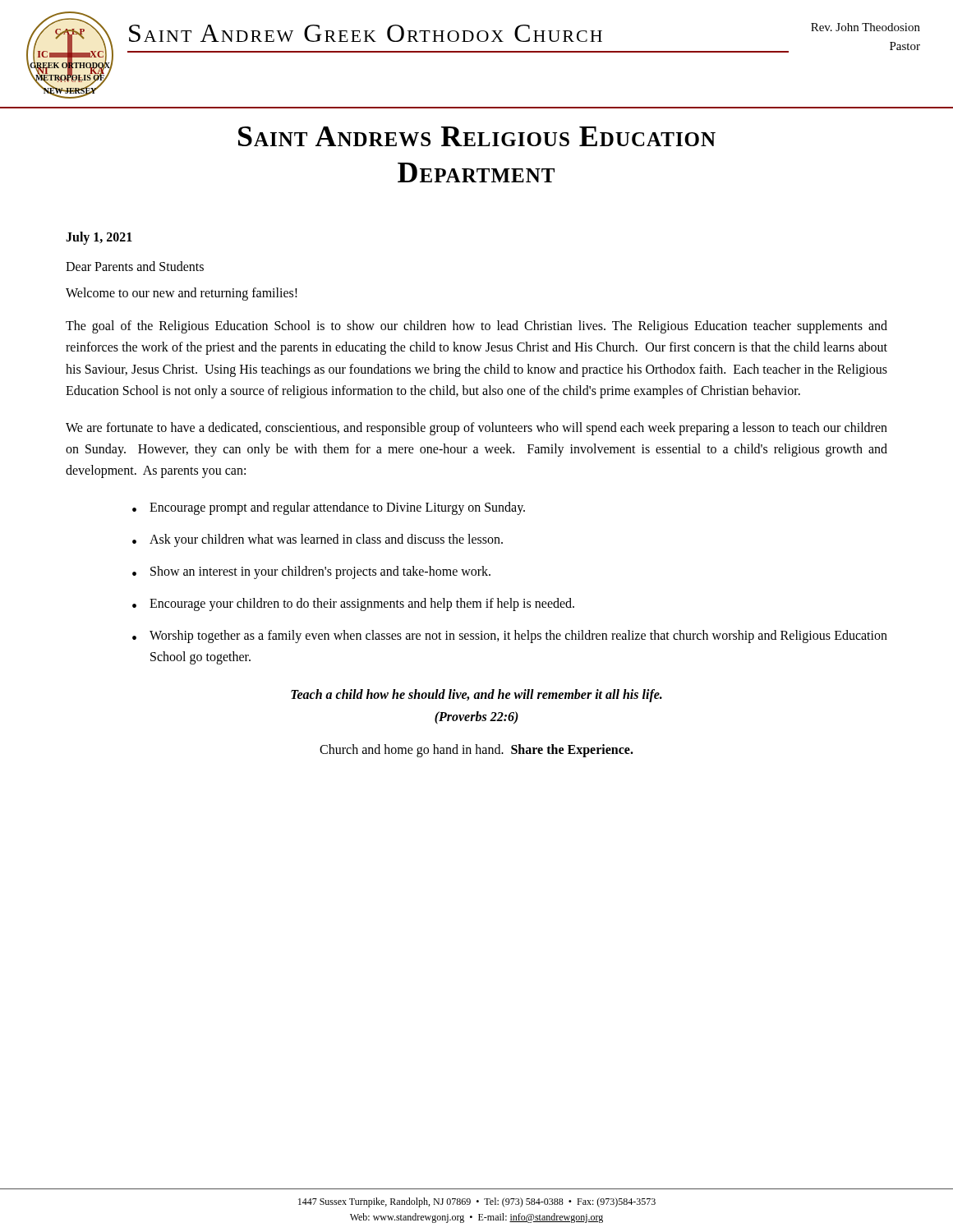Select the text starting "Rev. John Theodosion"
Screen dimensions: 1232x953
pos(865,36)
